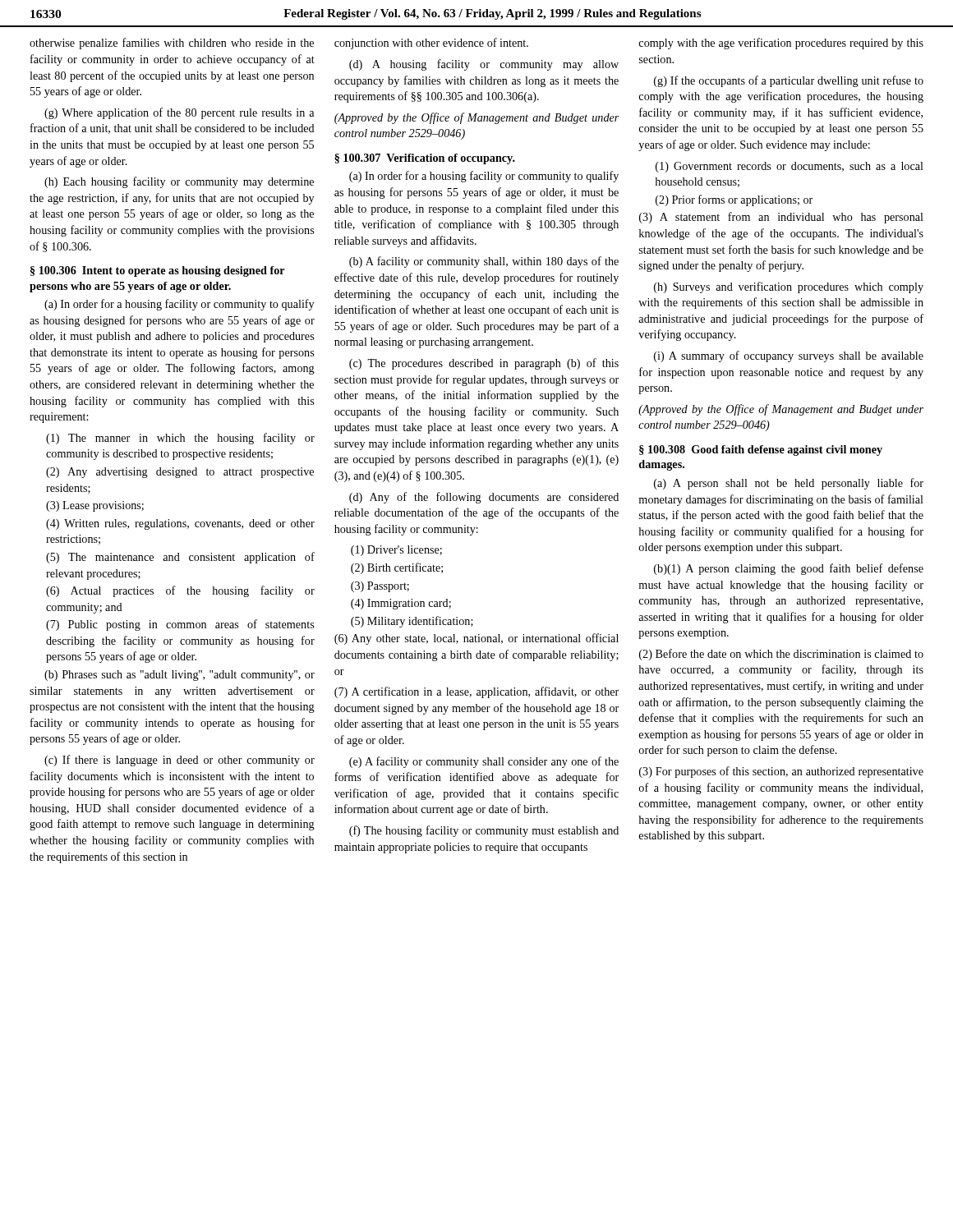Image resolution: width=953 pixels, height=1232 pixels.
Task: Point to the block starting "comply with the age verification procedures required"
Action: click(x=781, y=52)
